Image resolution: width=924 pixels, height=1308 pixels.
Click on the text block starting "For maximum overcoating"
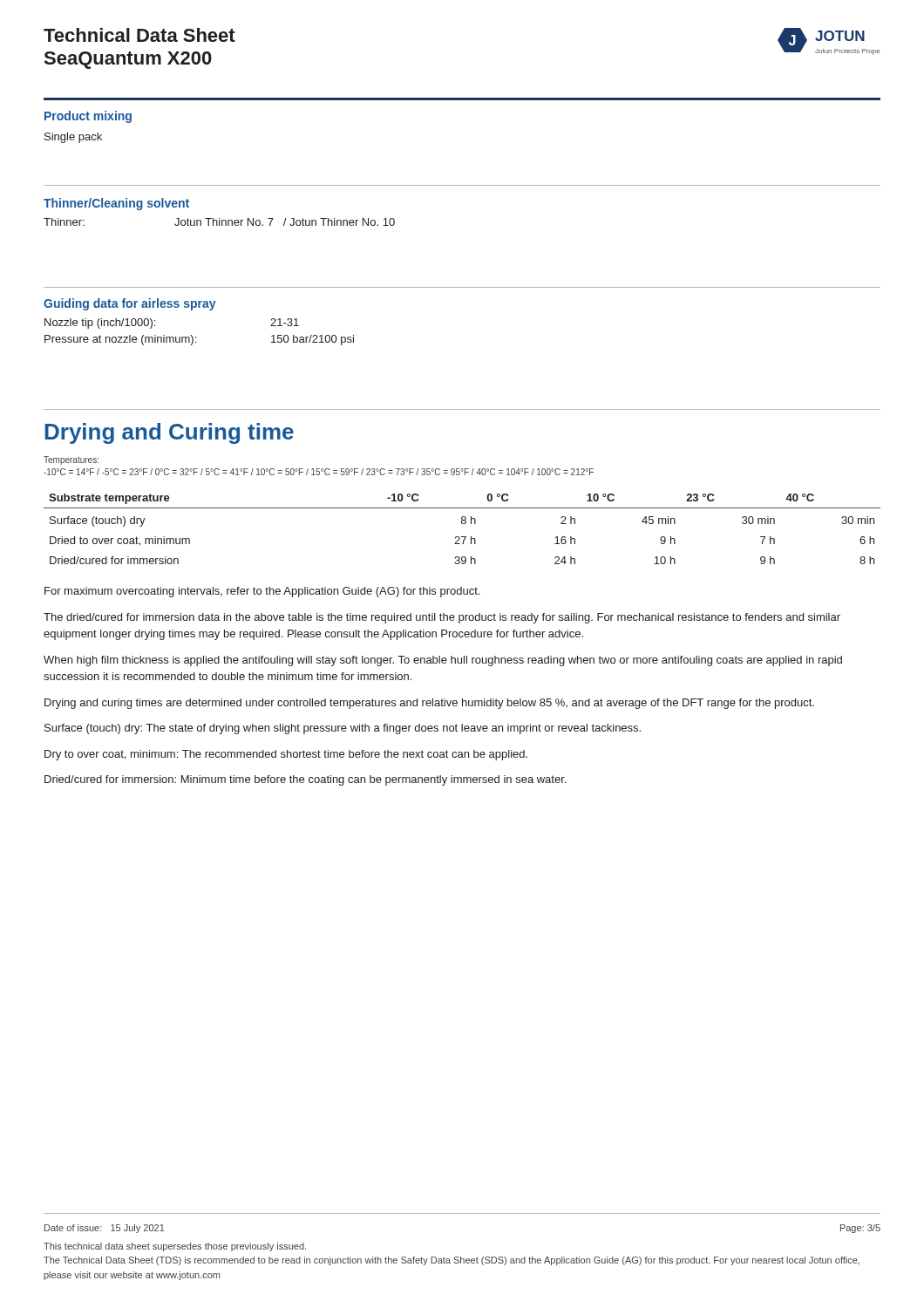pyautogui.click(x=262, y=591)
